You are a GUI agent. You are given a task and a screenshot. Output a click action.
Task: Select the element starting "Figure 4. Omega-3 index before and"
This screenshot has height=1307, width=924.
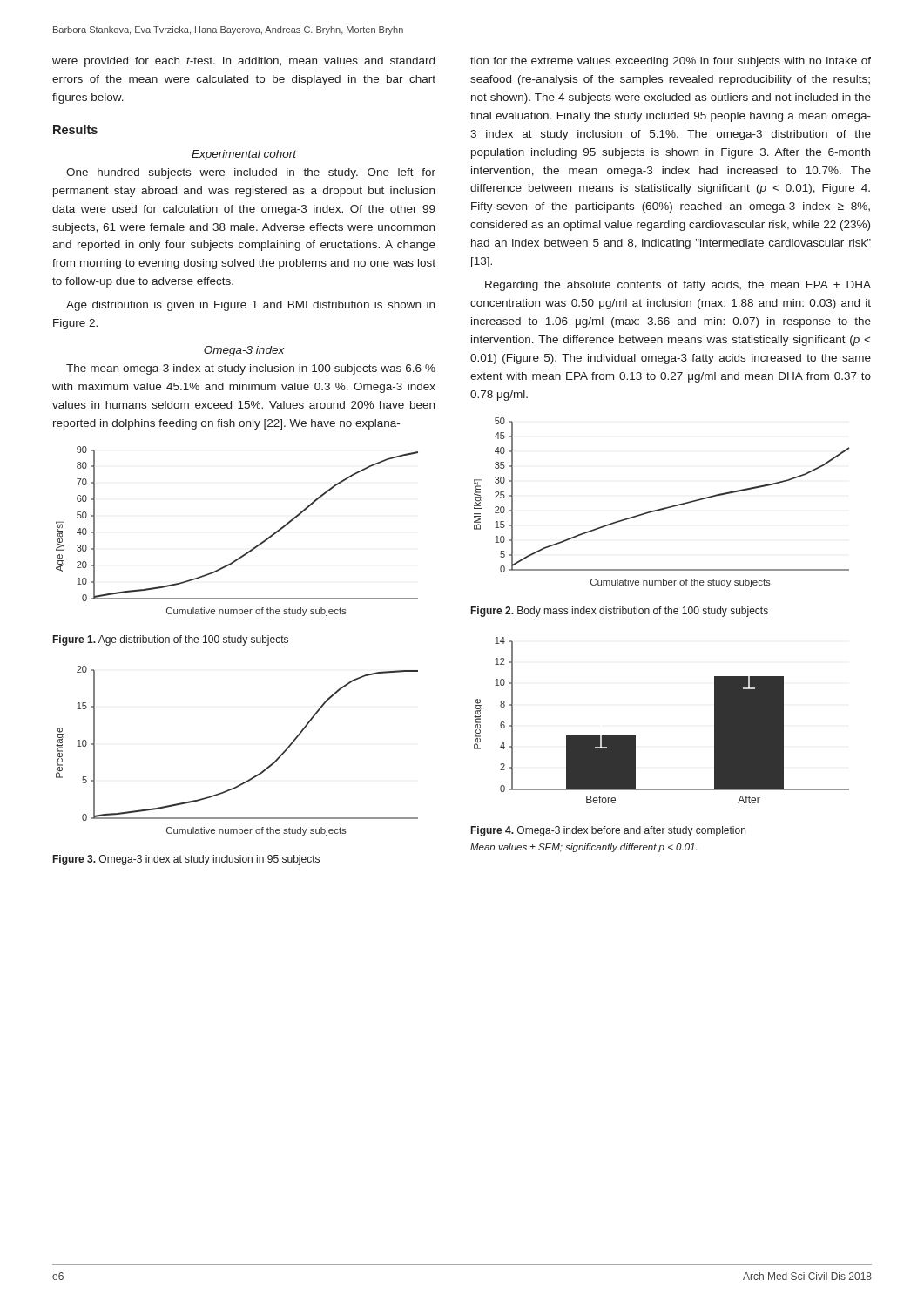[x=608, y=830]
